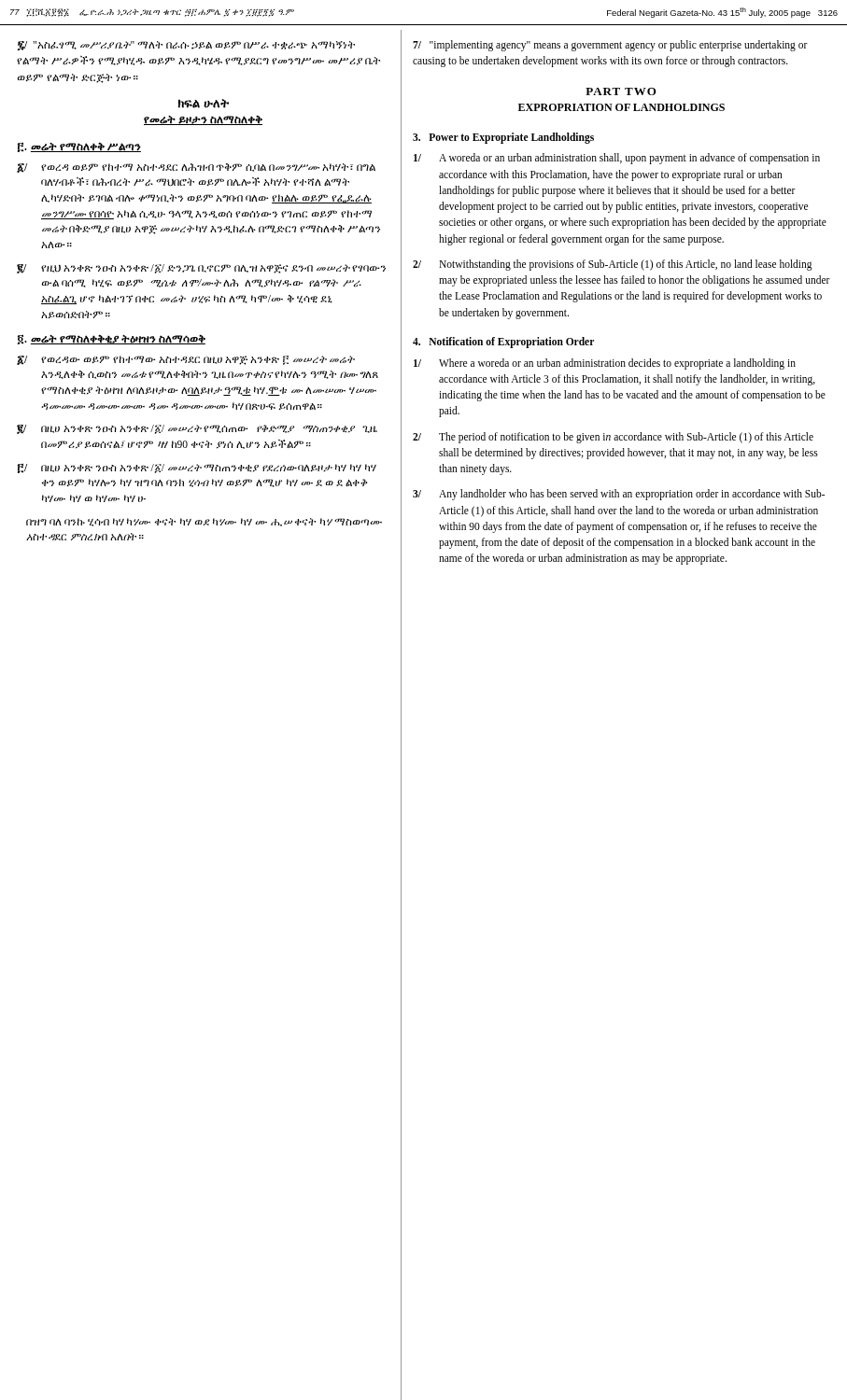Viewport: 847px width, 1400px height.
Task: Click on the list item containing "1/ A woreda or an urban"
Action: (x=621, y=199)
